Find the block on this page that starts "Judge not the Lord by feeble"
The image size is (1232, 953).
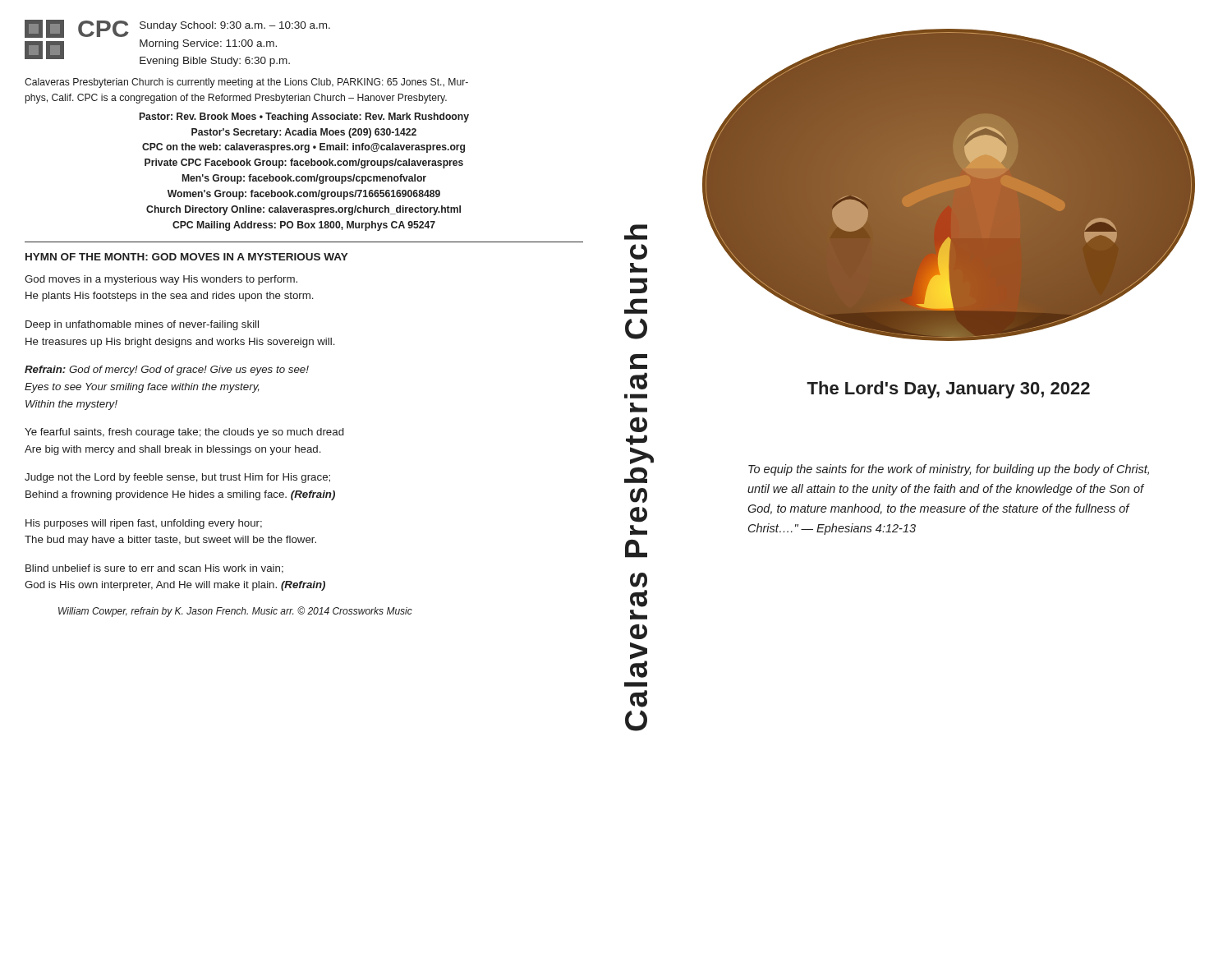(x=180, y=486)
